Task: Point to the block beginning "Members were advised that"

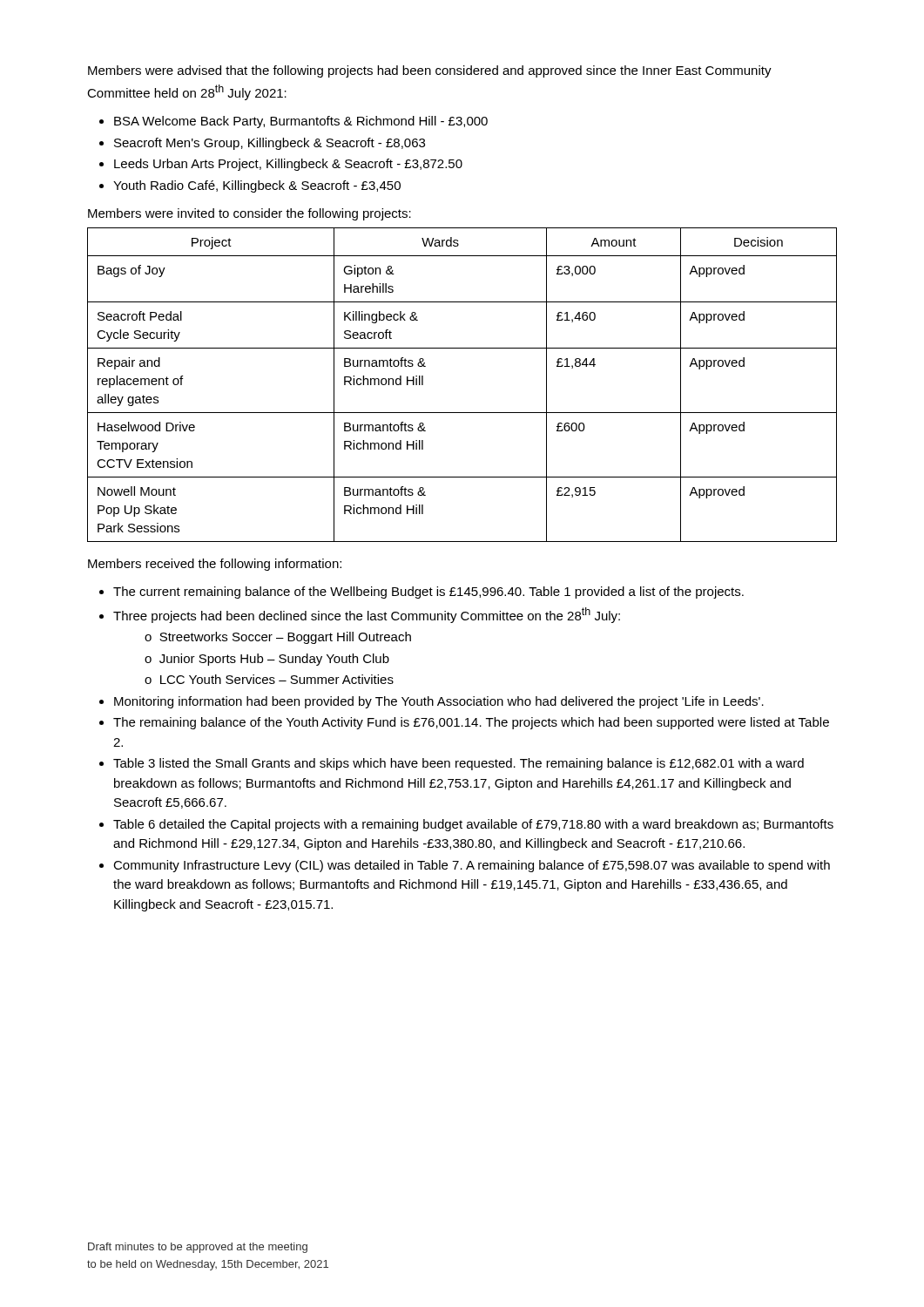Action: [429, 81]
